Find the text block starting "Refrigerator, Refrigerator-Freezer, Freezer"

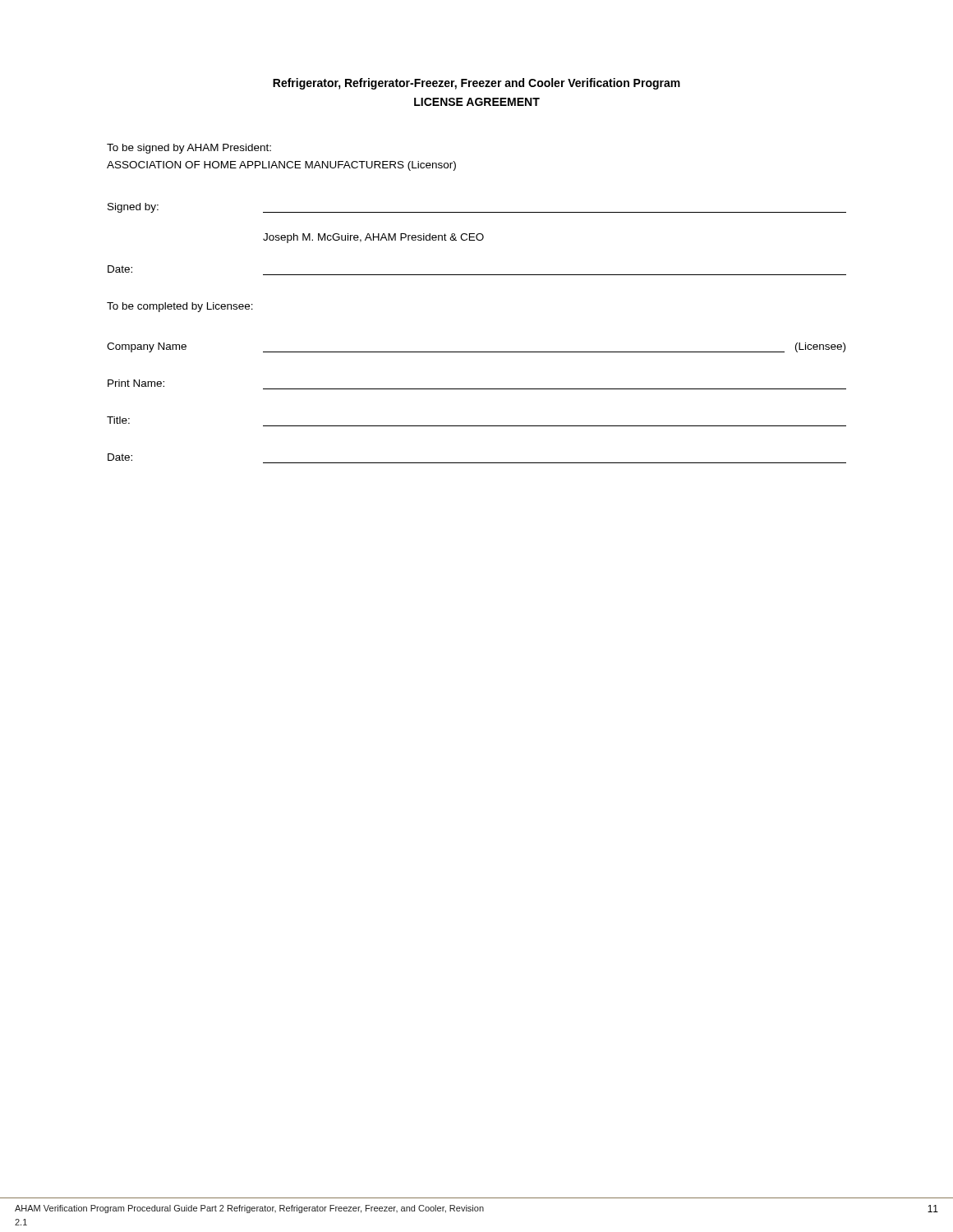[476, 92]
